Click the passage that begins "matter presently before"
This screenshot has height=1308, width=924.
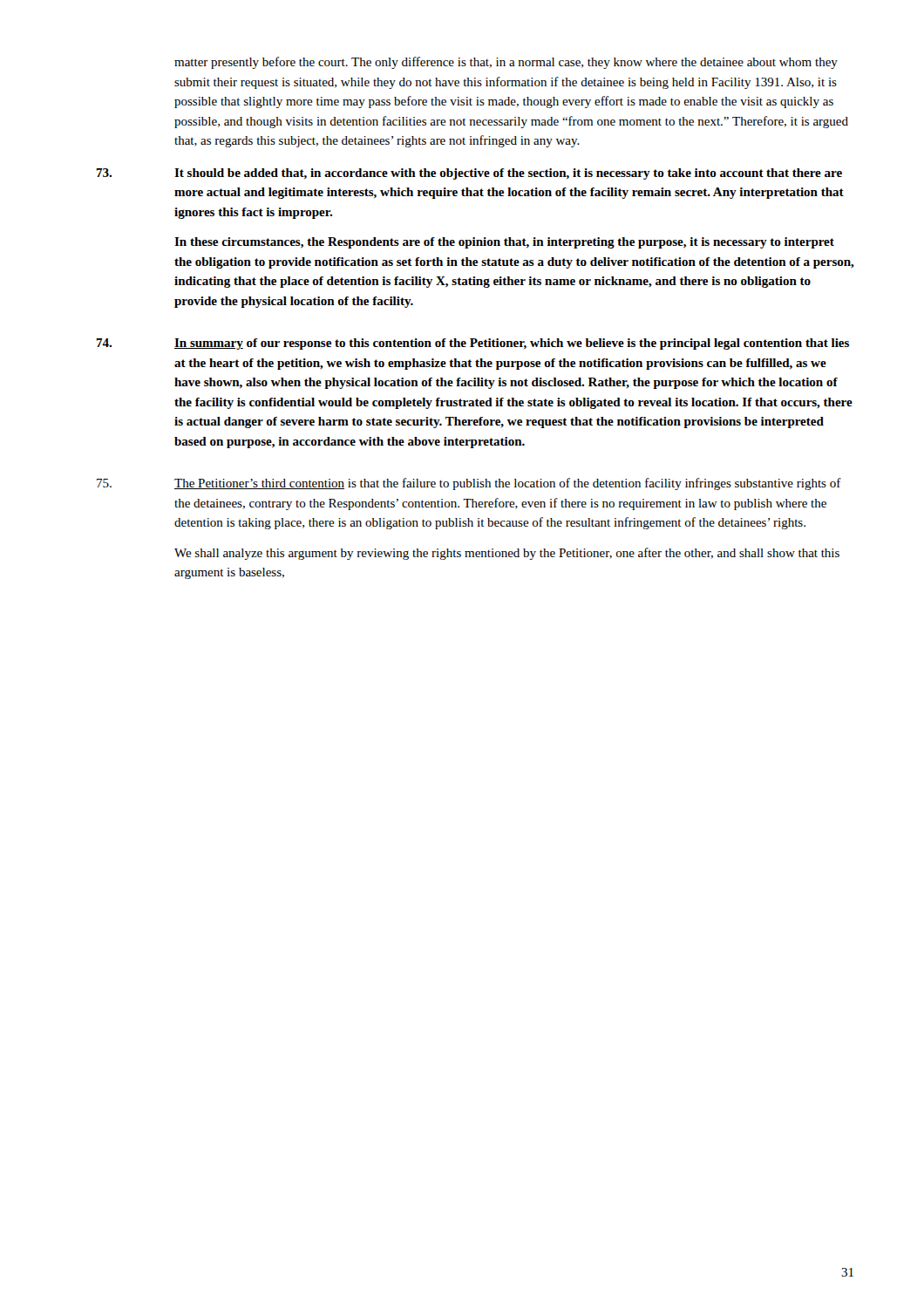click(x=511, y=101)
